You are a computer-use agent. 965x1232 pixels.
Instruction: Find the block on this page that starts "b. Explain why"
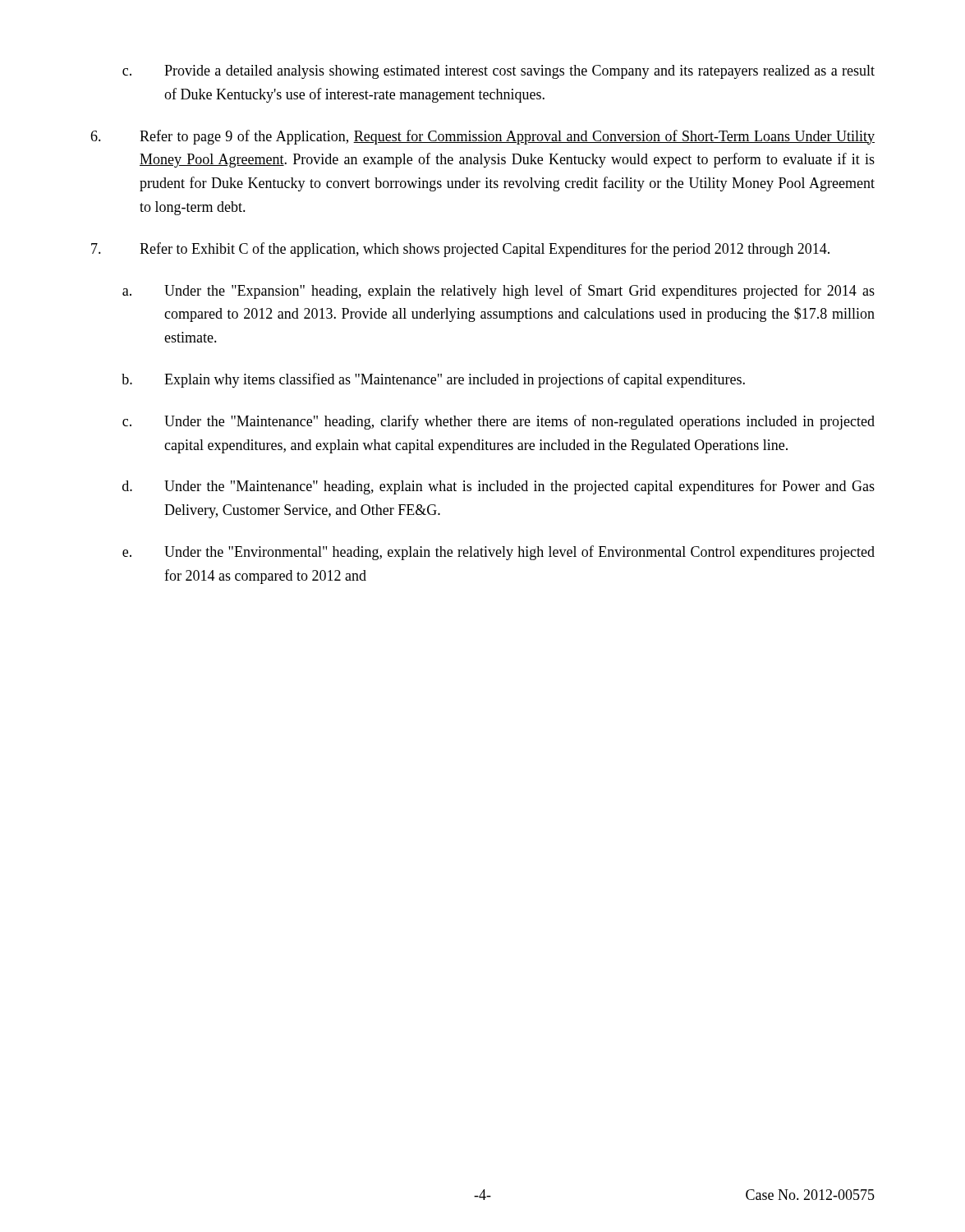(482, 380)
